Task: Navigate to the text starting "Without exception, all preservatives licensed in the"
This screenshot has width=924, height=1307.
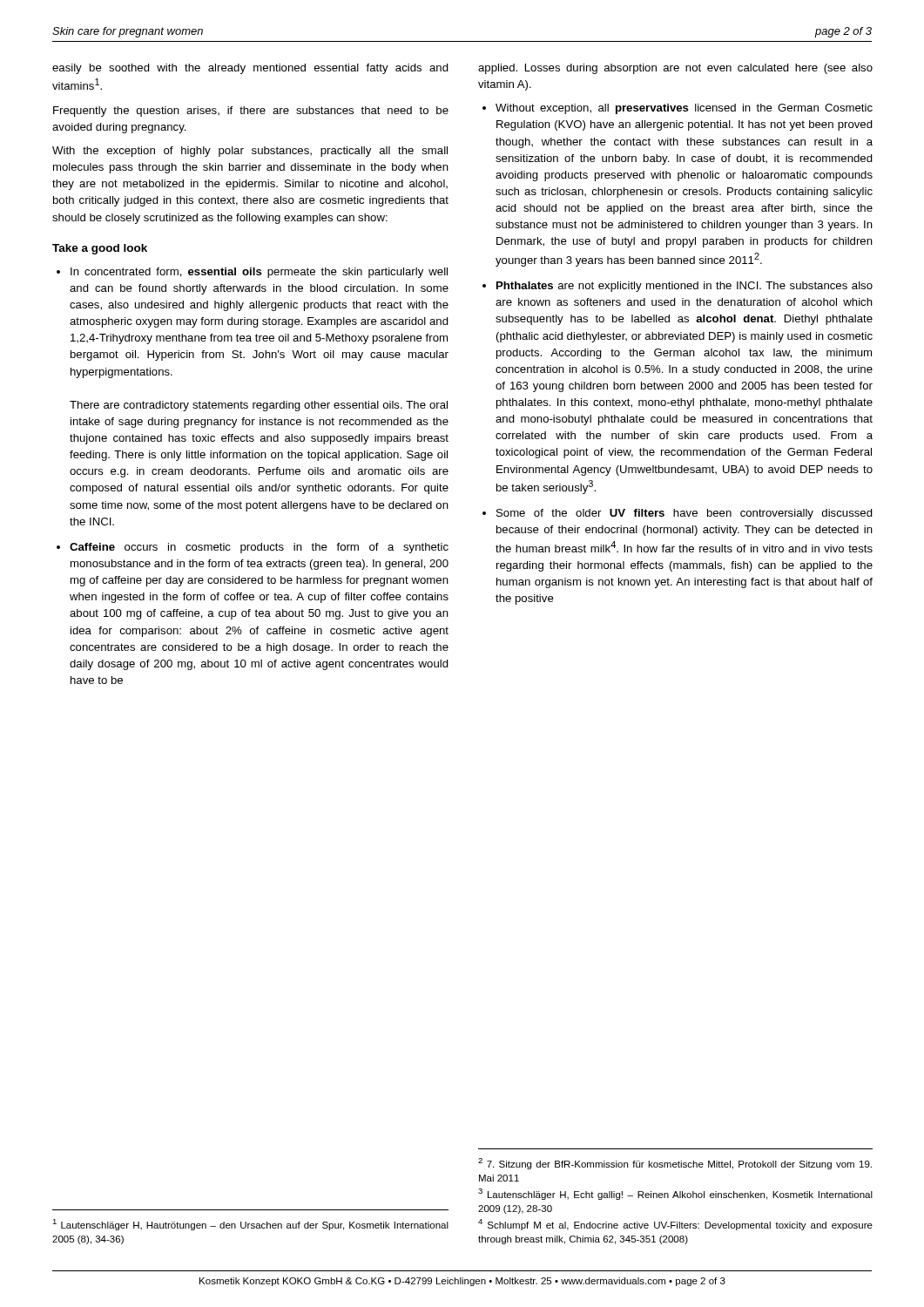Action: tap(684, 184)
